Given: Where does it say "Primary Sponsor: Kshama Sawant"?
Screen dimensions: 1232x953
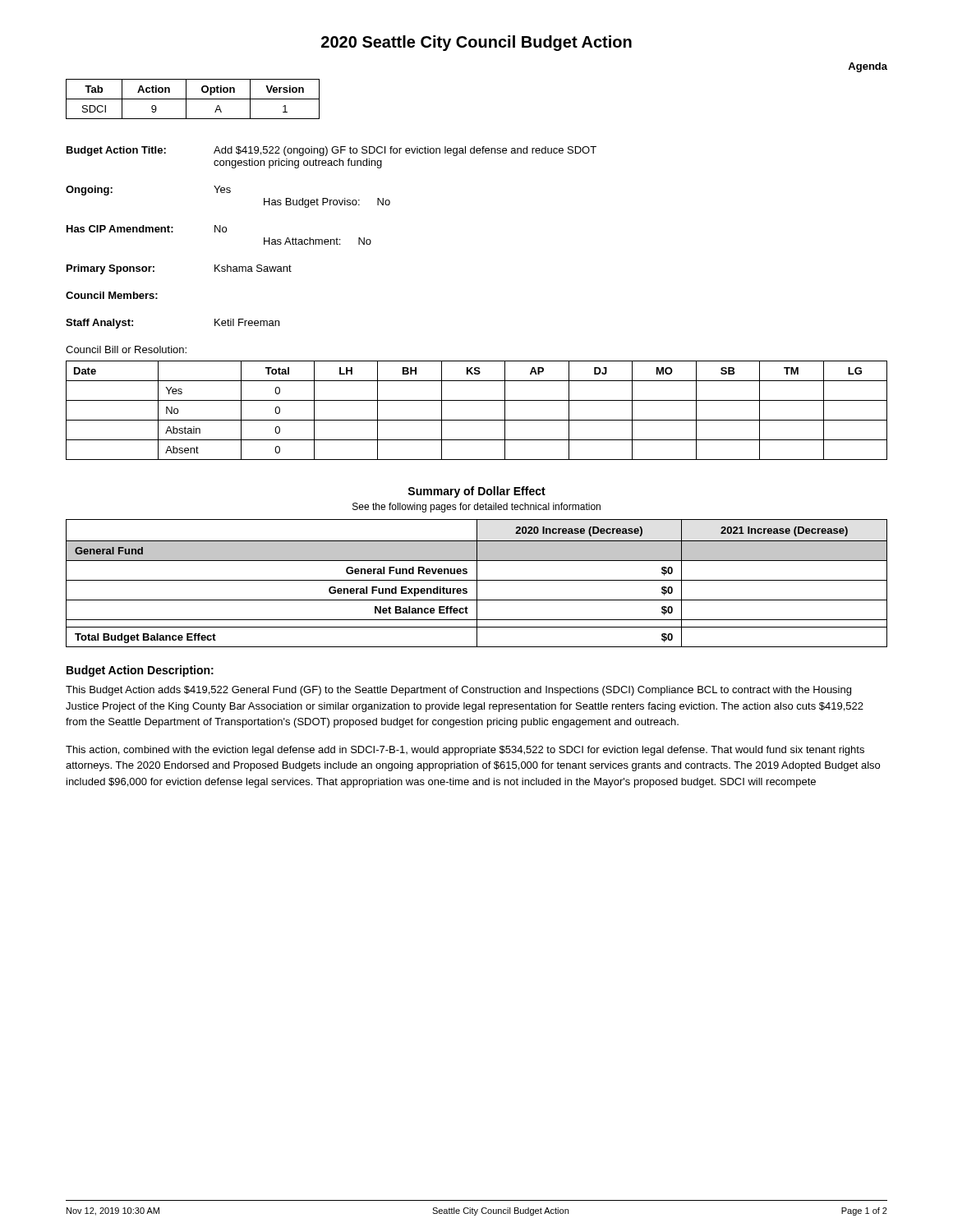Looking at the screenshot, I should pos(111,268).
